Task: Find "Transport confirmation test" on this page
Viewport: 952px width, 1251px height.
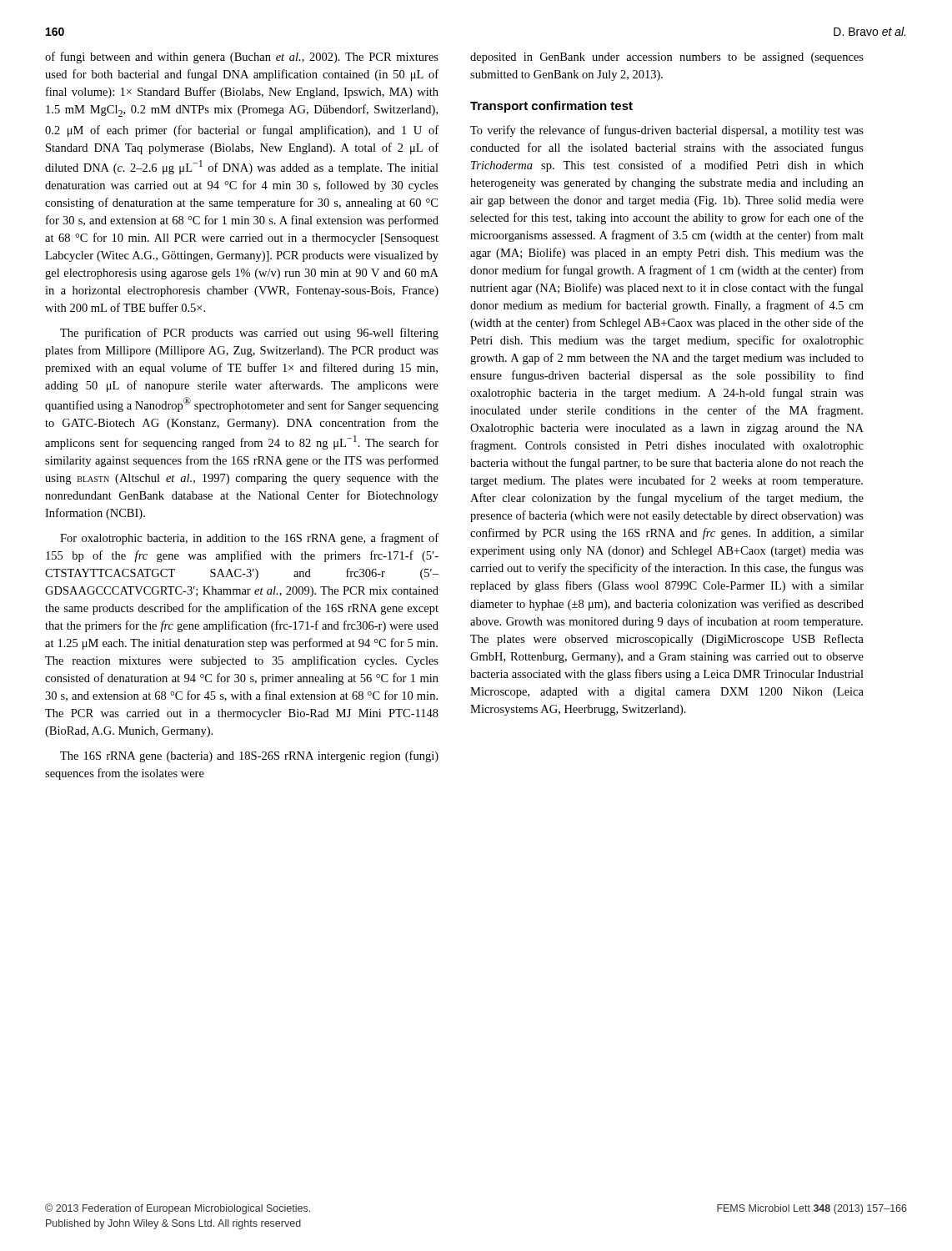Action: [551, 106]
